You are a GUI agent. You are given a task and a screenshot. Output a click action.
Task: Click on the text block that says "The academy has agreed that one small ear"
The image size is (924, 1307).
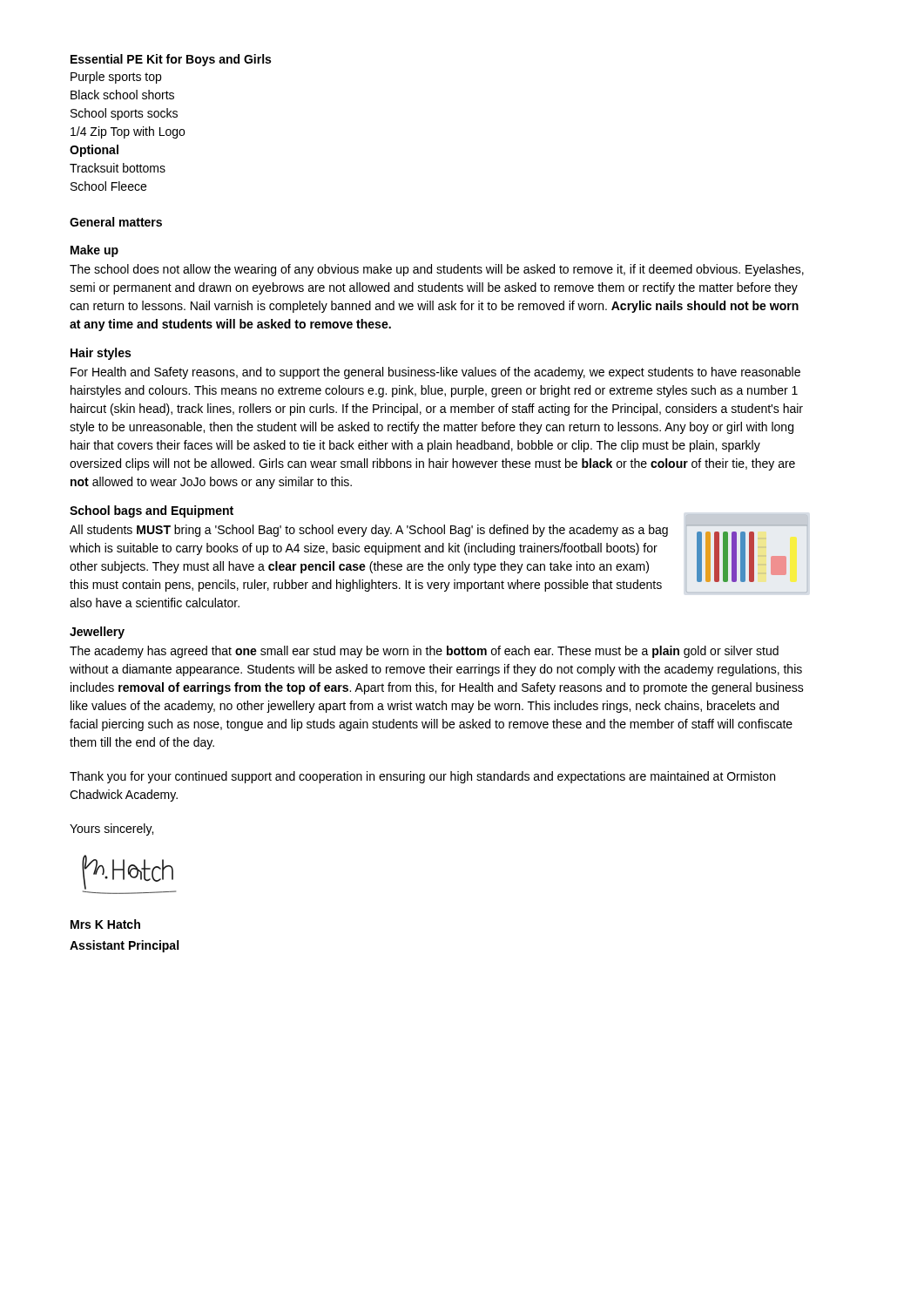437,697
